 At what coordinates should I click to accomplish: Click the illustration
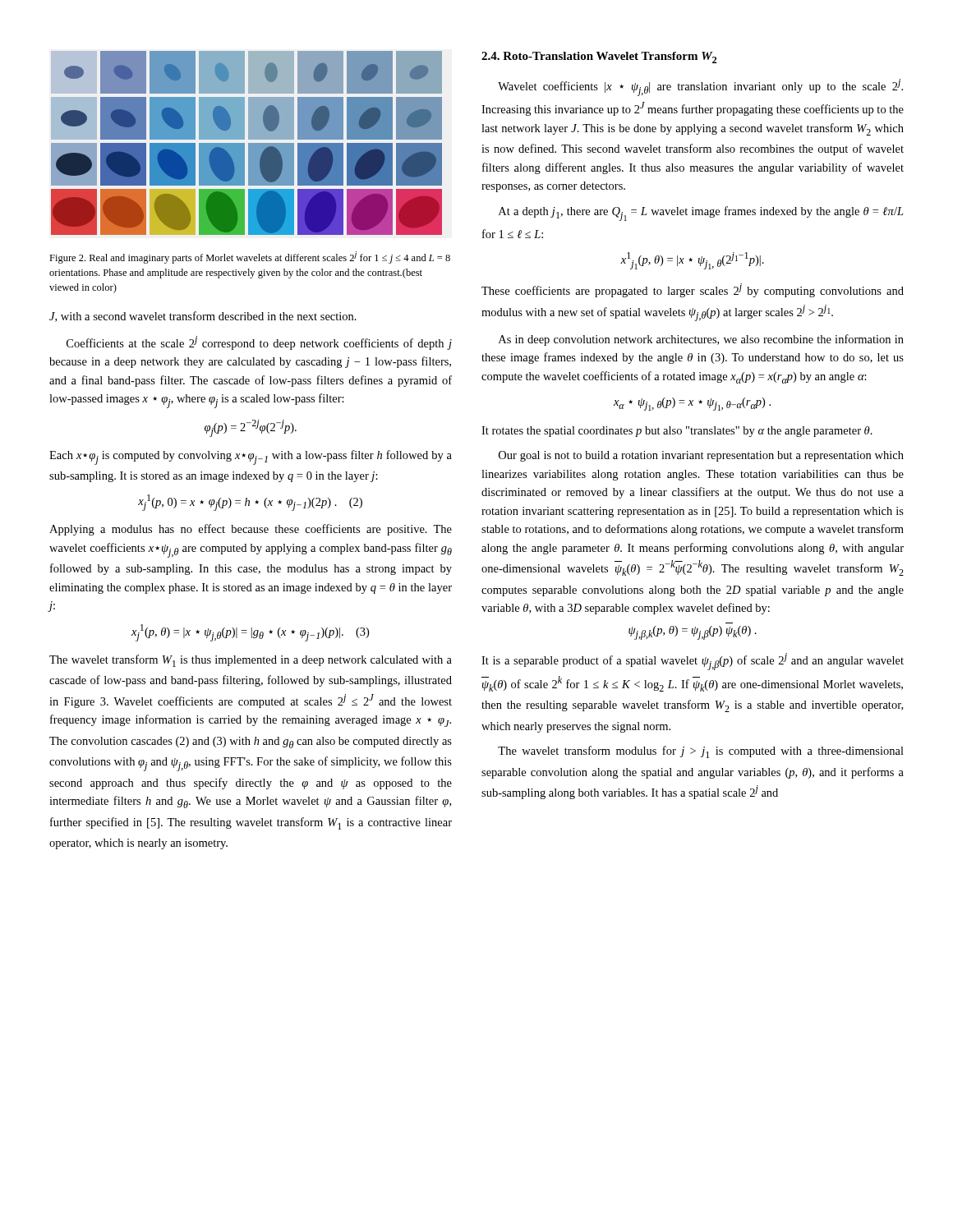click(251, 145)
